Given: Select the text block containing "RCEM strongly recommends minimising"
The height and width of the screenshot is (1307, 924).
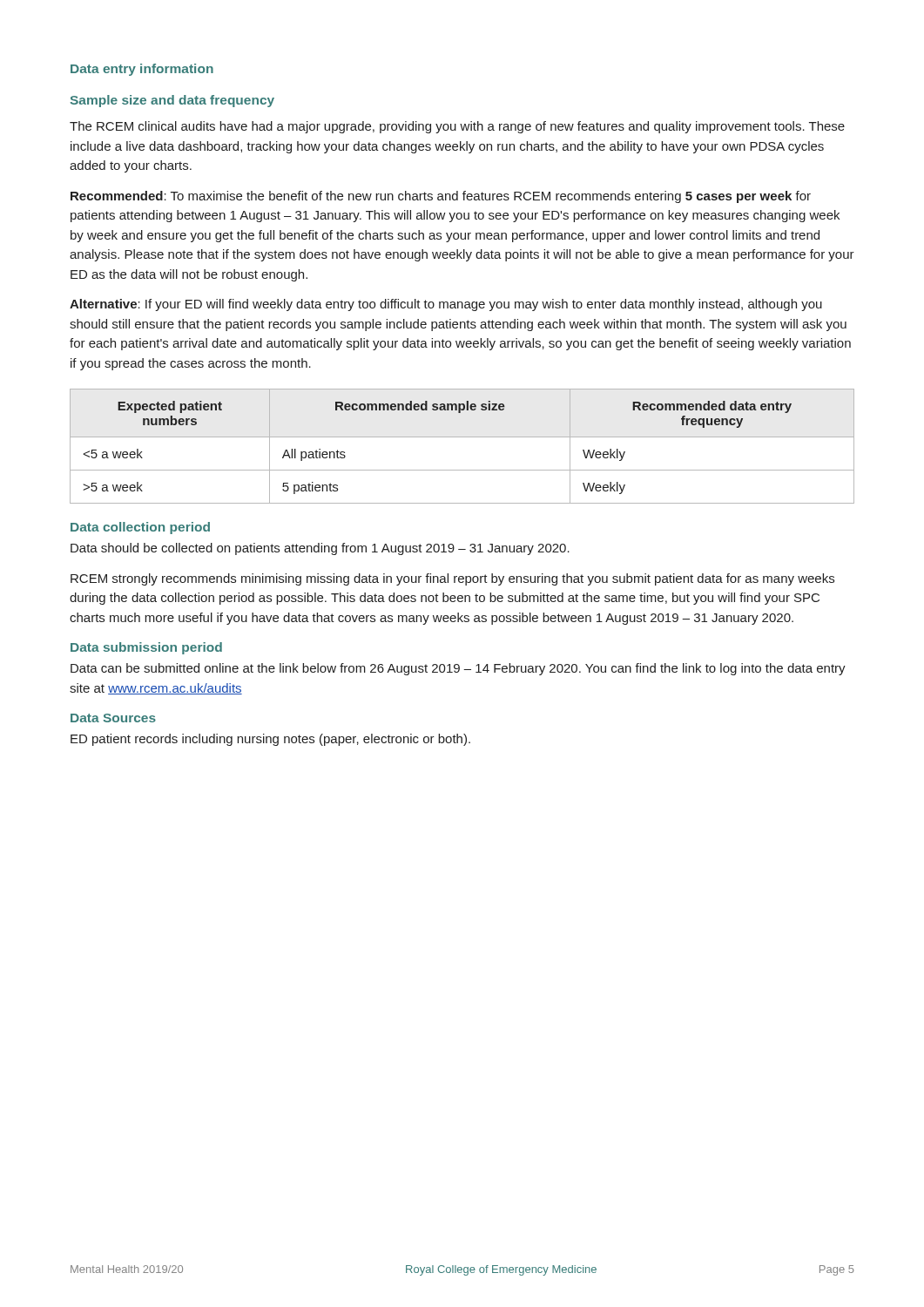Looking at the screenshot, I should 462,598.
